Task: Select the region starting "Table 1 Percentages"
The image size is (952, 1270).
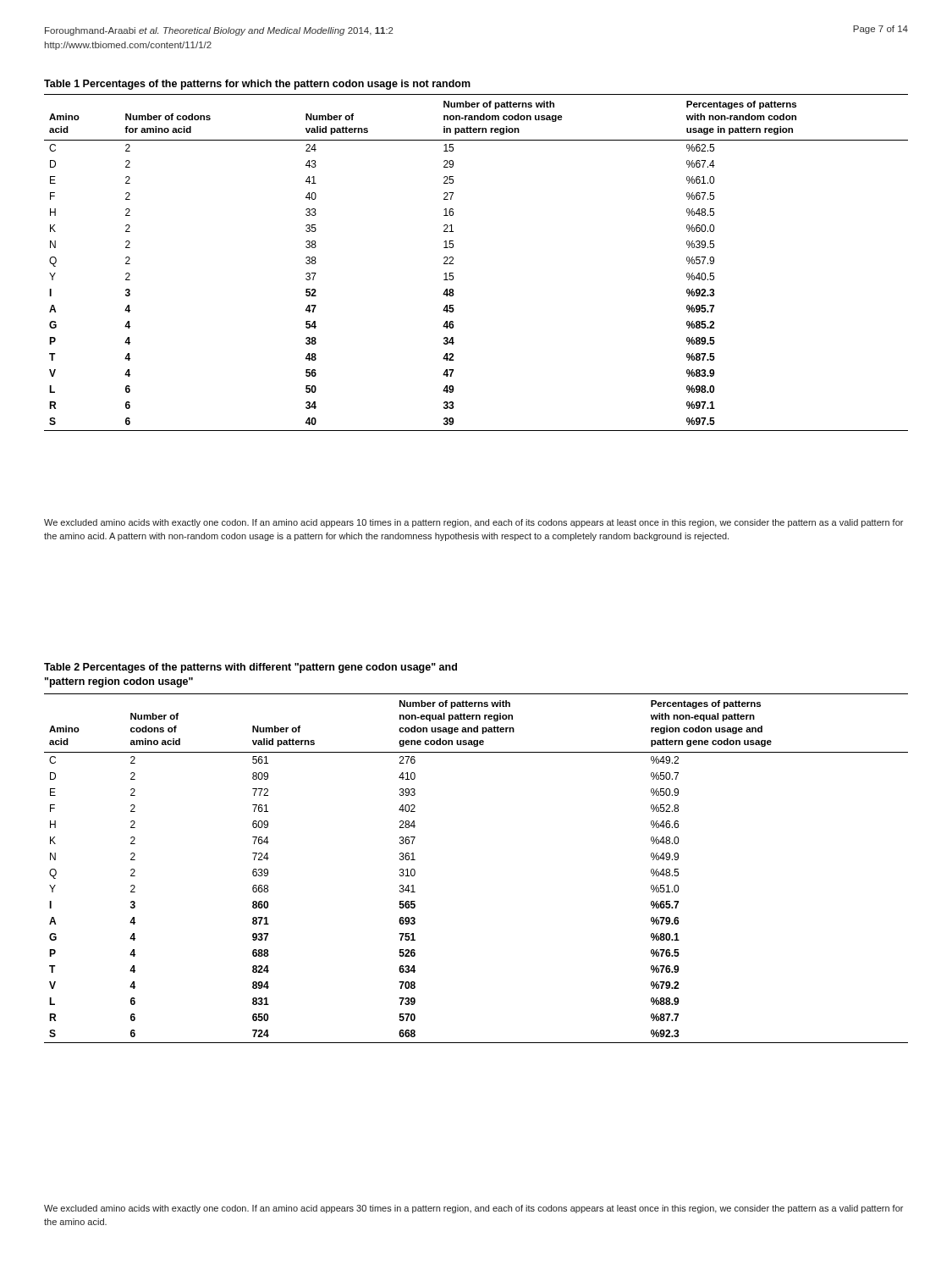Action: pos(257,84)
